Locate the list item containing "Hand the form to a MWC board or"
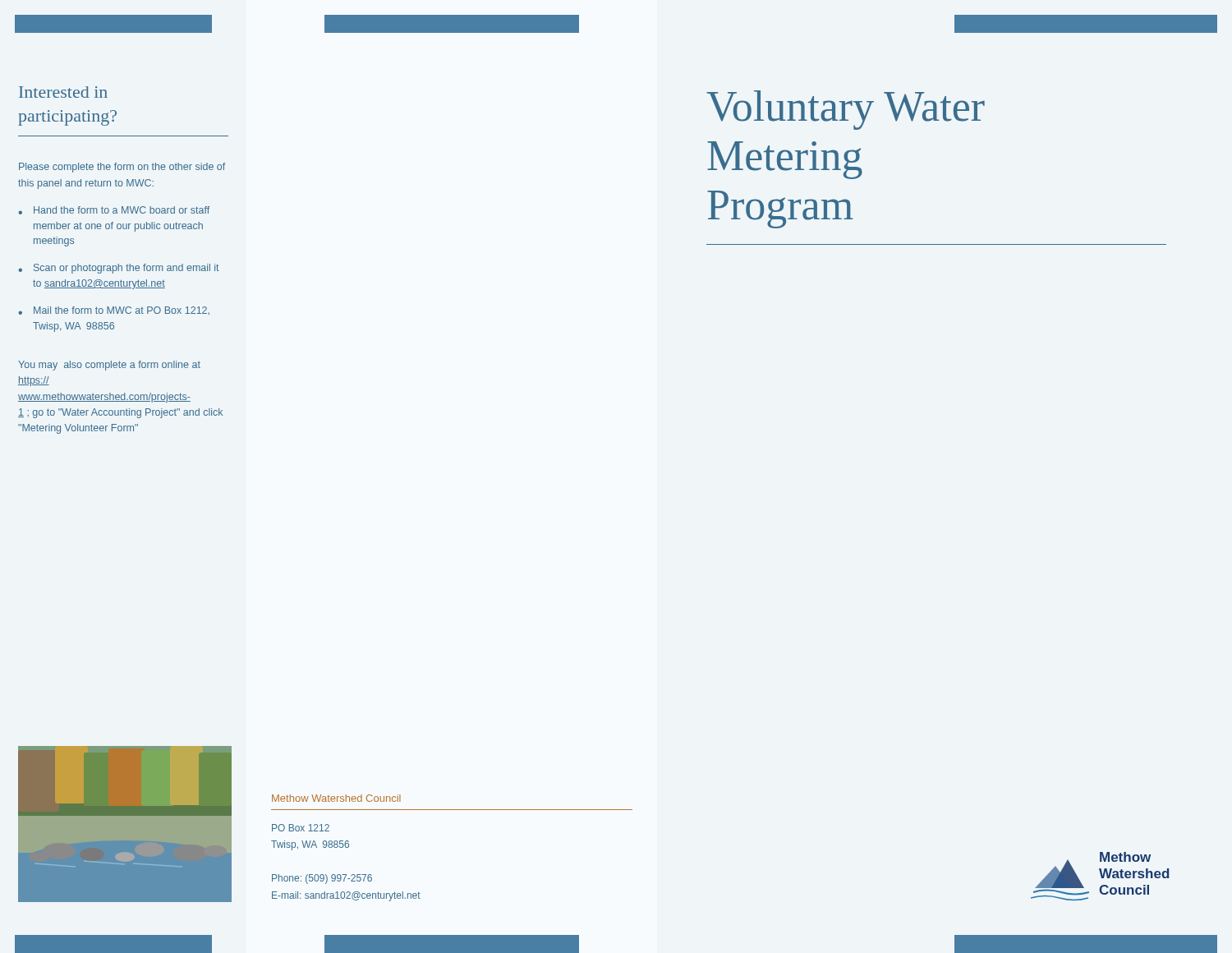 [121, 226]
